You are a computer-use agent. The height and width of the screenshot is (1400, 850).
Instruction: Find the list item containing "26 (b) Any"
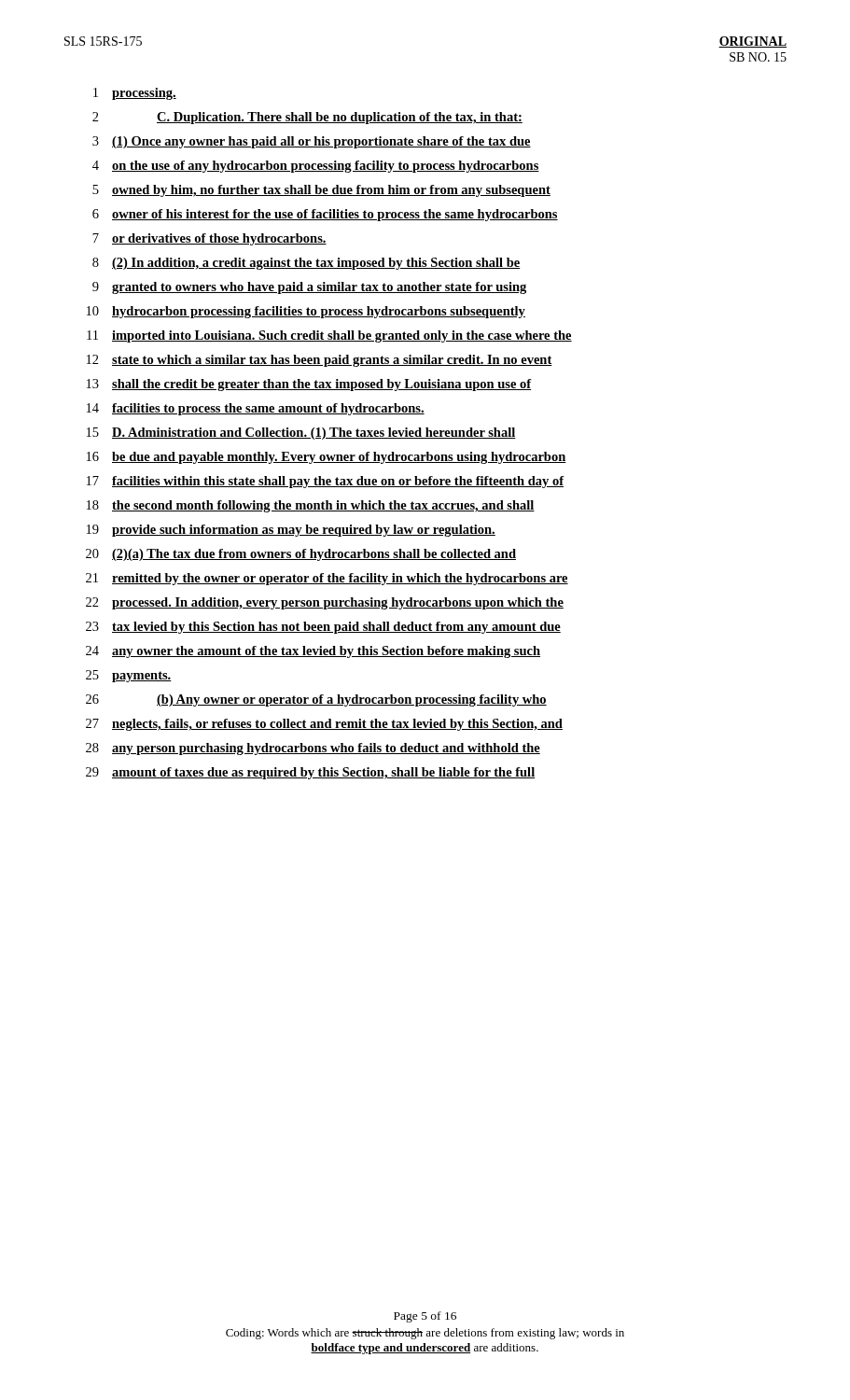point(425,699)
